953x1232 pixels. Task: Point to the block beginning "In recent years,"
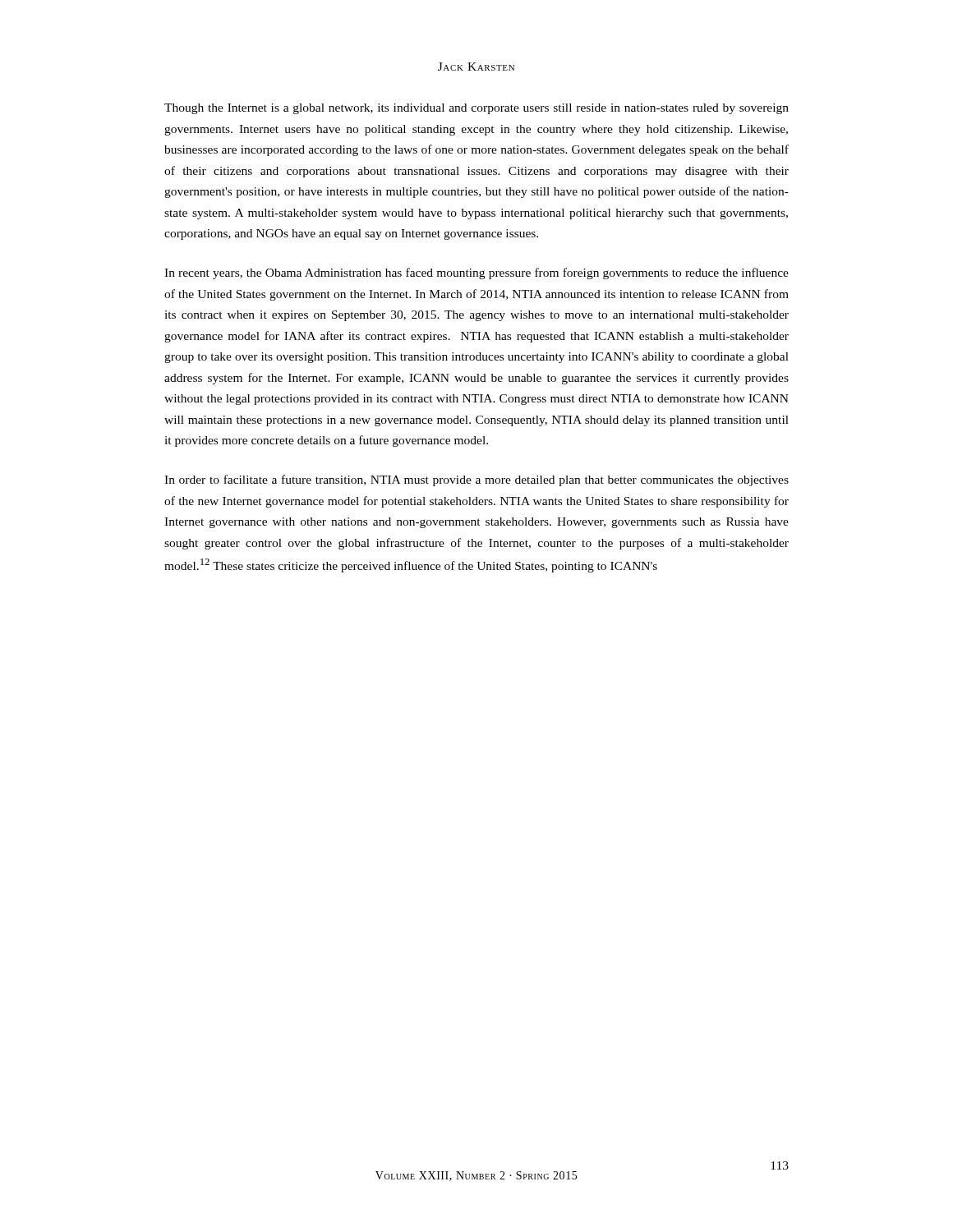coord(476,356)
